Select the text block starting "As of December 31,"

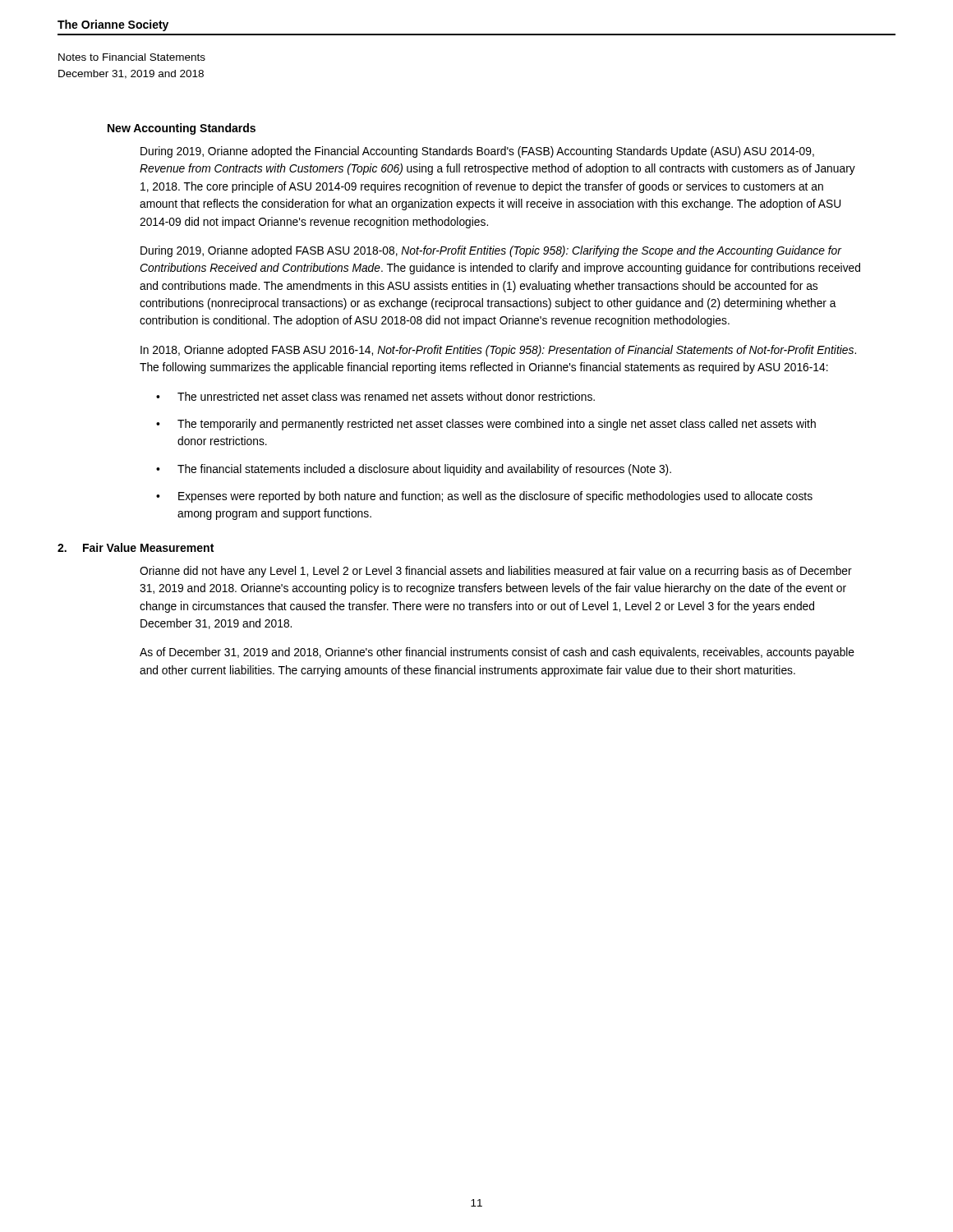497,662
